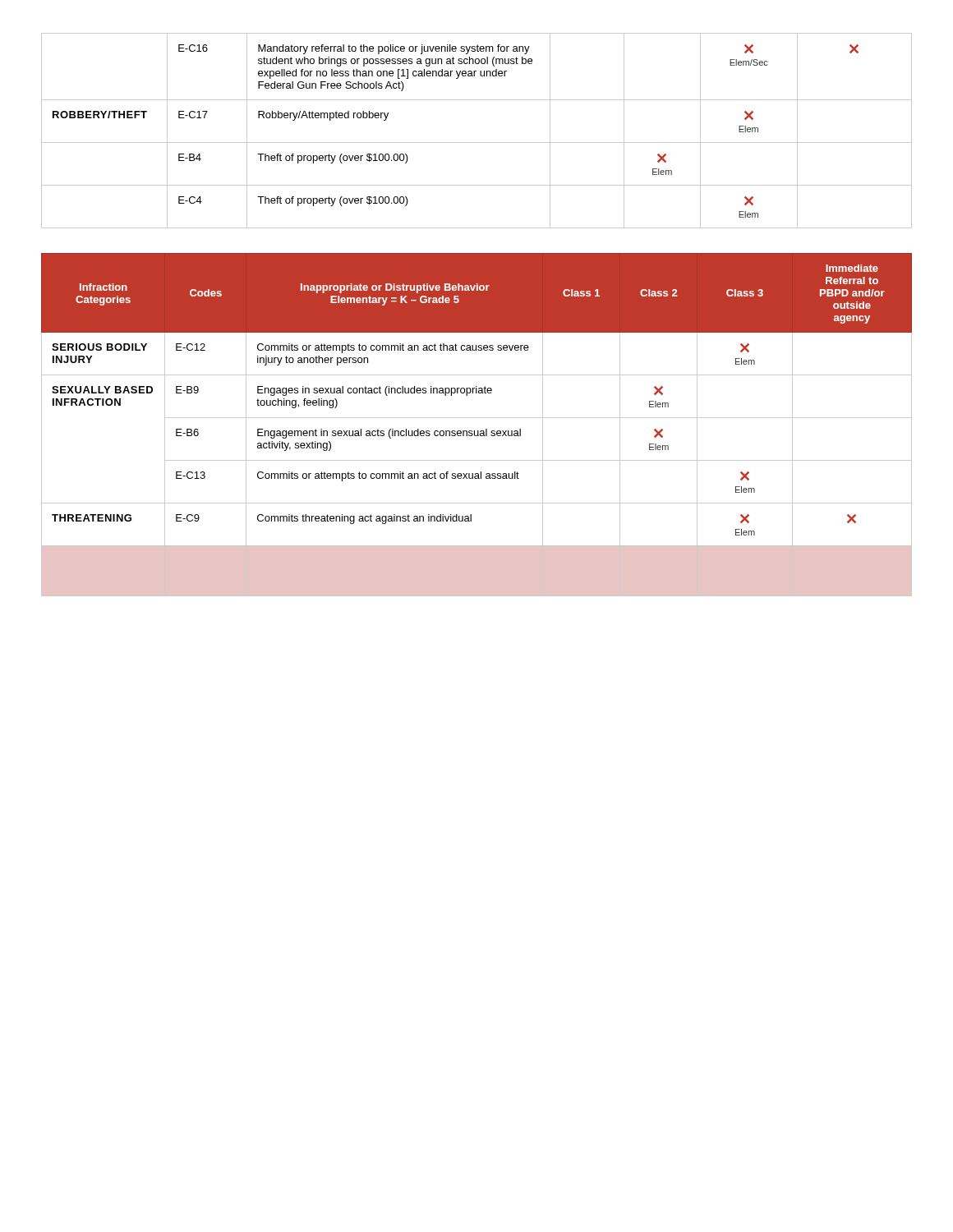Select the table that reads "SEXUALLY BASED INFRACTION"
Screen dimensions: 1232x953
point(476,425)
